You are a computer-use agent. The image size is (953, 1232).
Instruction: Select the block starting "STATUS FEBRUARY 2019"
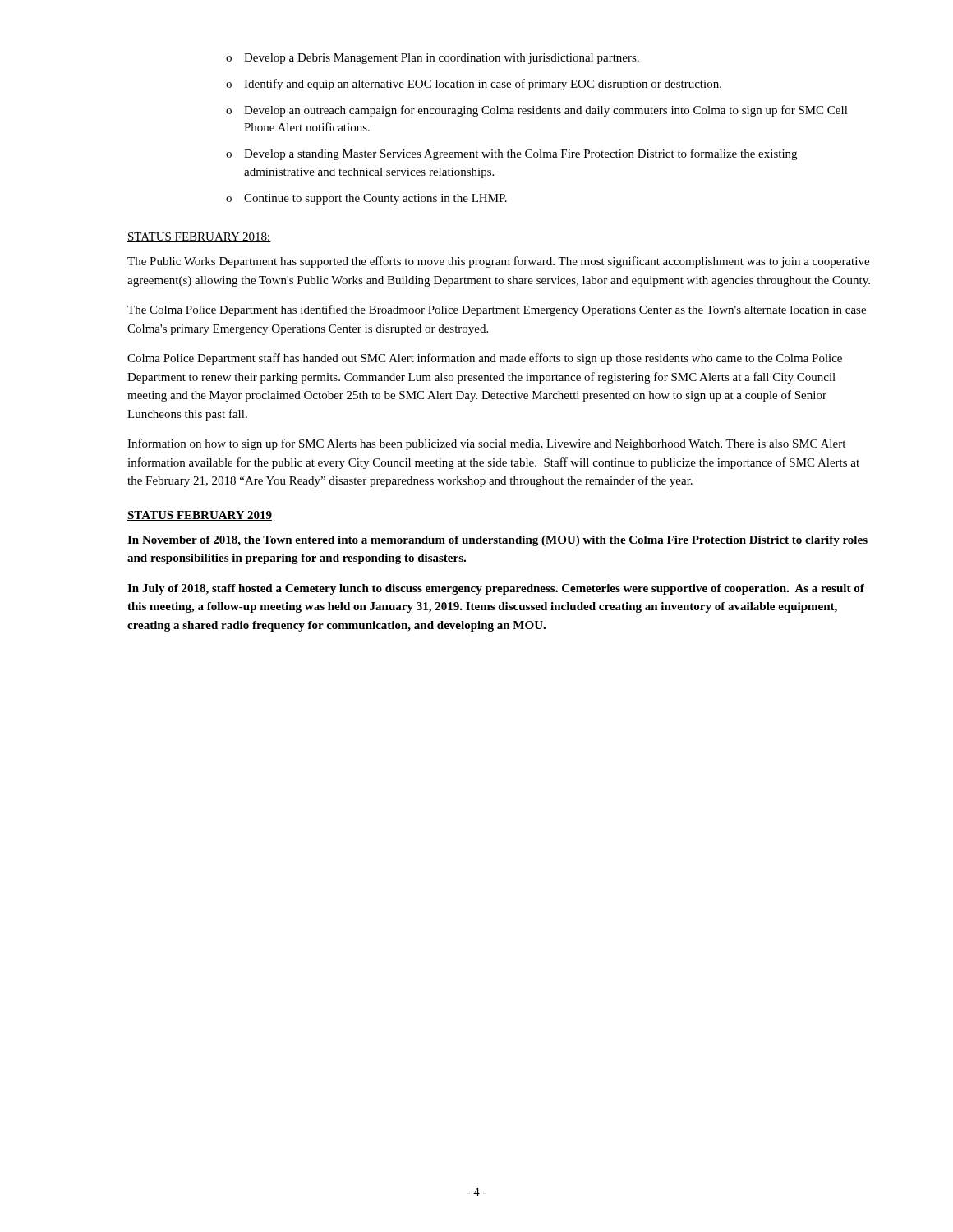click(x=200, y=515)
